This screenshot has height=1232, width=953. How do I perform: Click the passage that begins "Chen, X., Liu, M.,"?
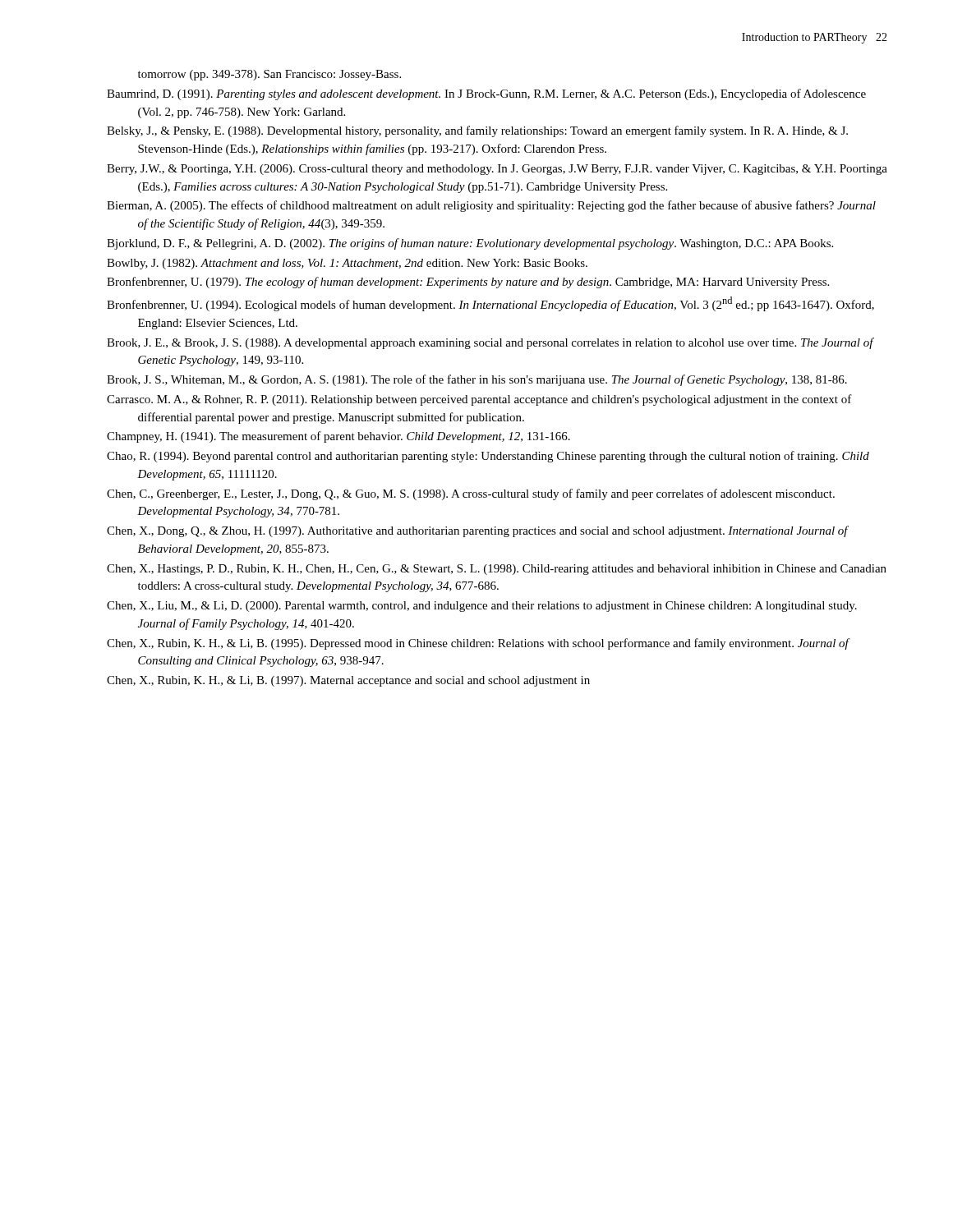482,614
